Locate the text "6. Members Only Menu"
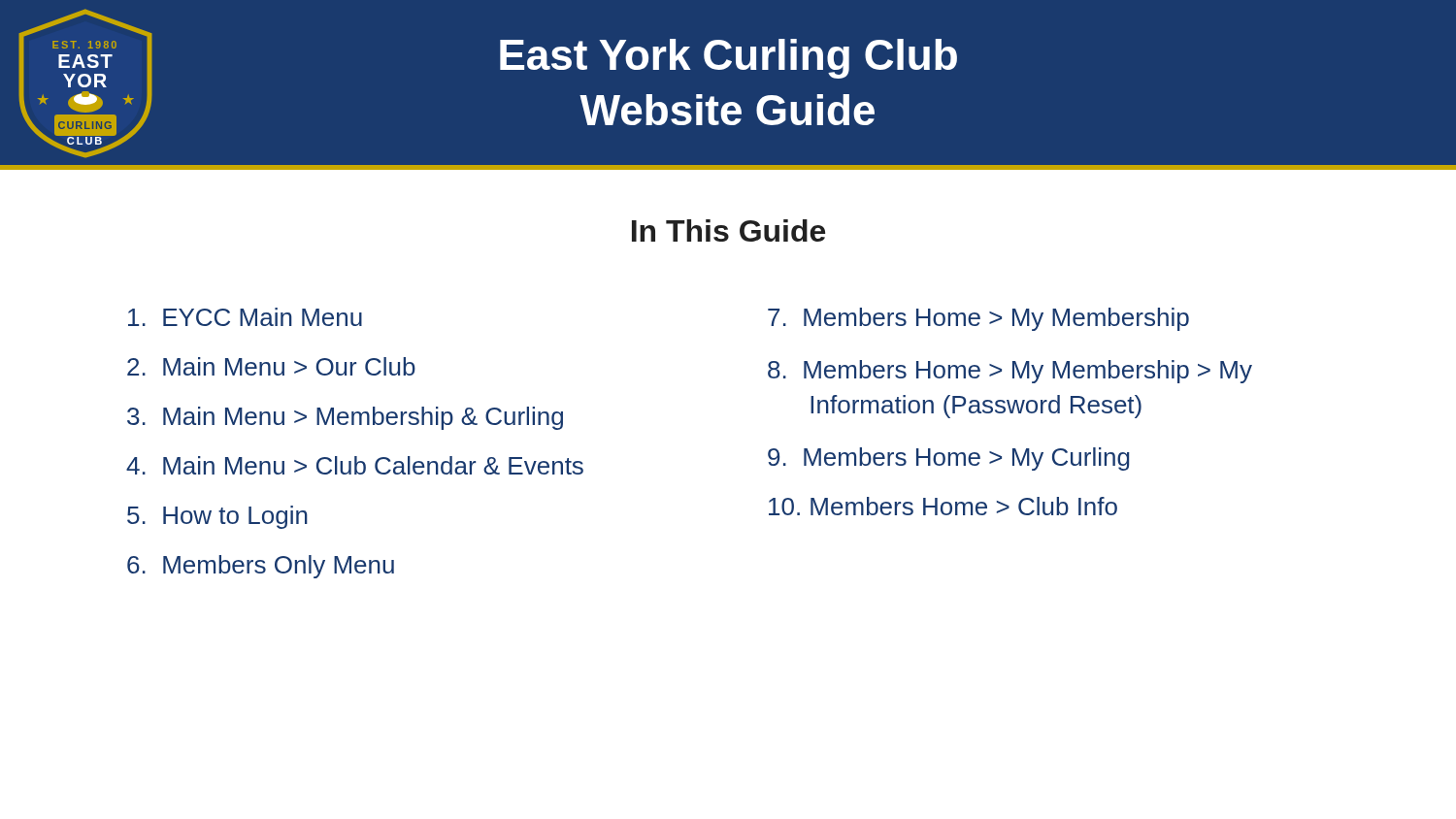Screen dimensions: 819x1456 point(261,565)
